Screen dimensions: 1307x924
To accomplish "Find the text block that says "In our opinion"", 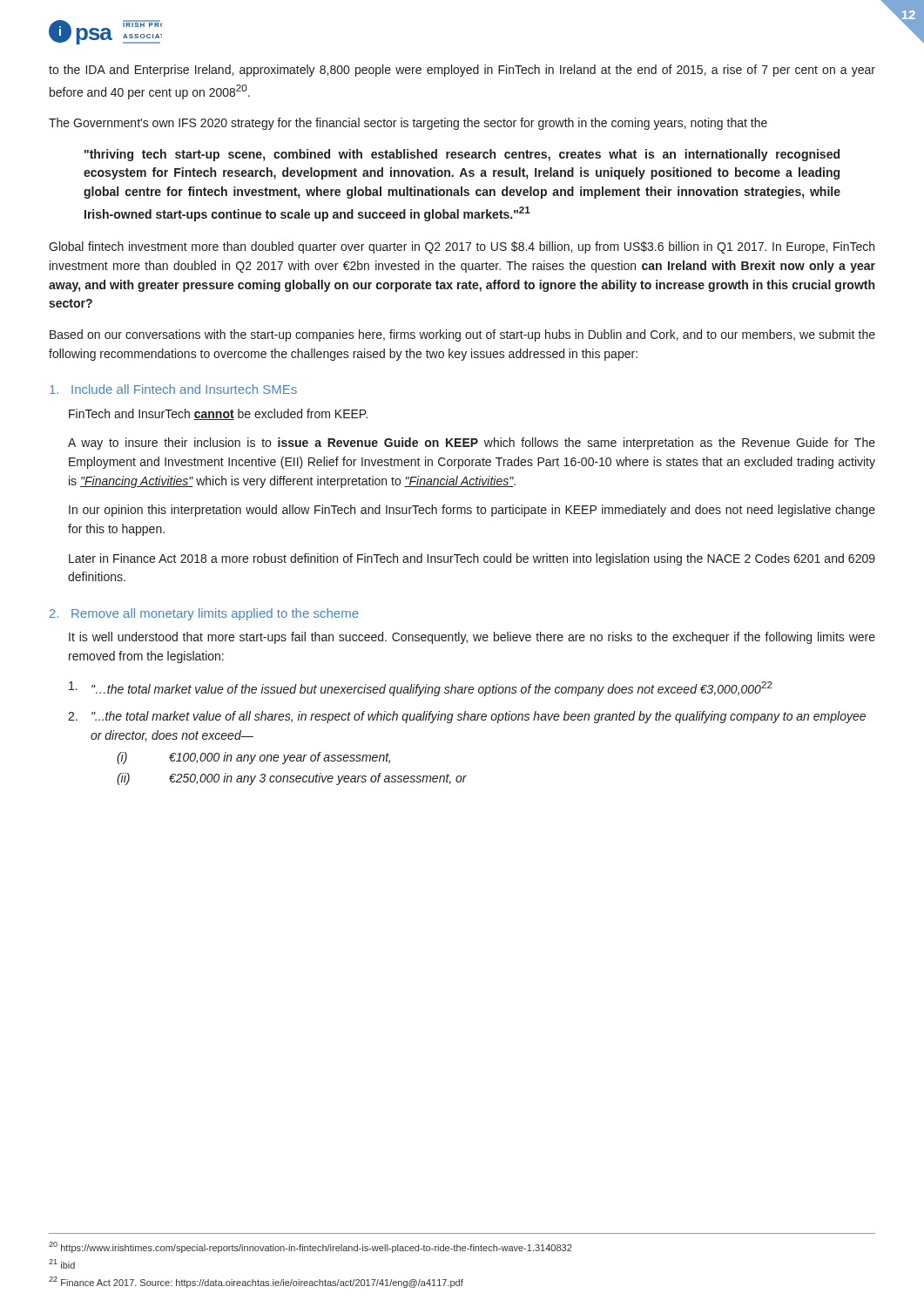I will coord(472,519).
